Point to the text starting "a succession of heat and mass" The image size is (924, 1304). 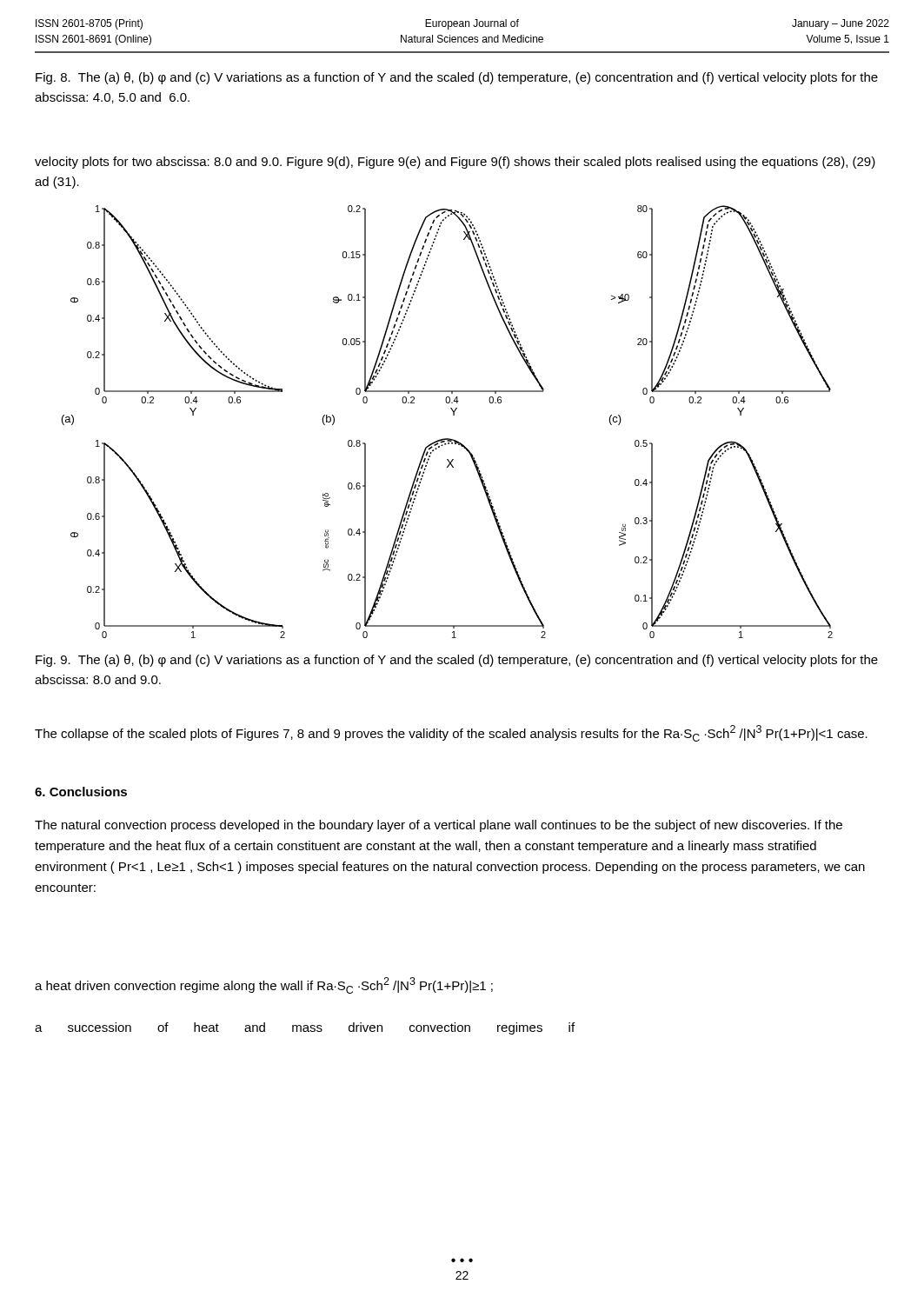click(305, 1027)
